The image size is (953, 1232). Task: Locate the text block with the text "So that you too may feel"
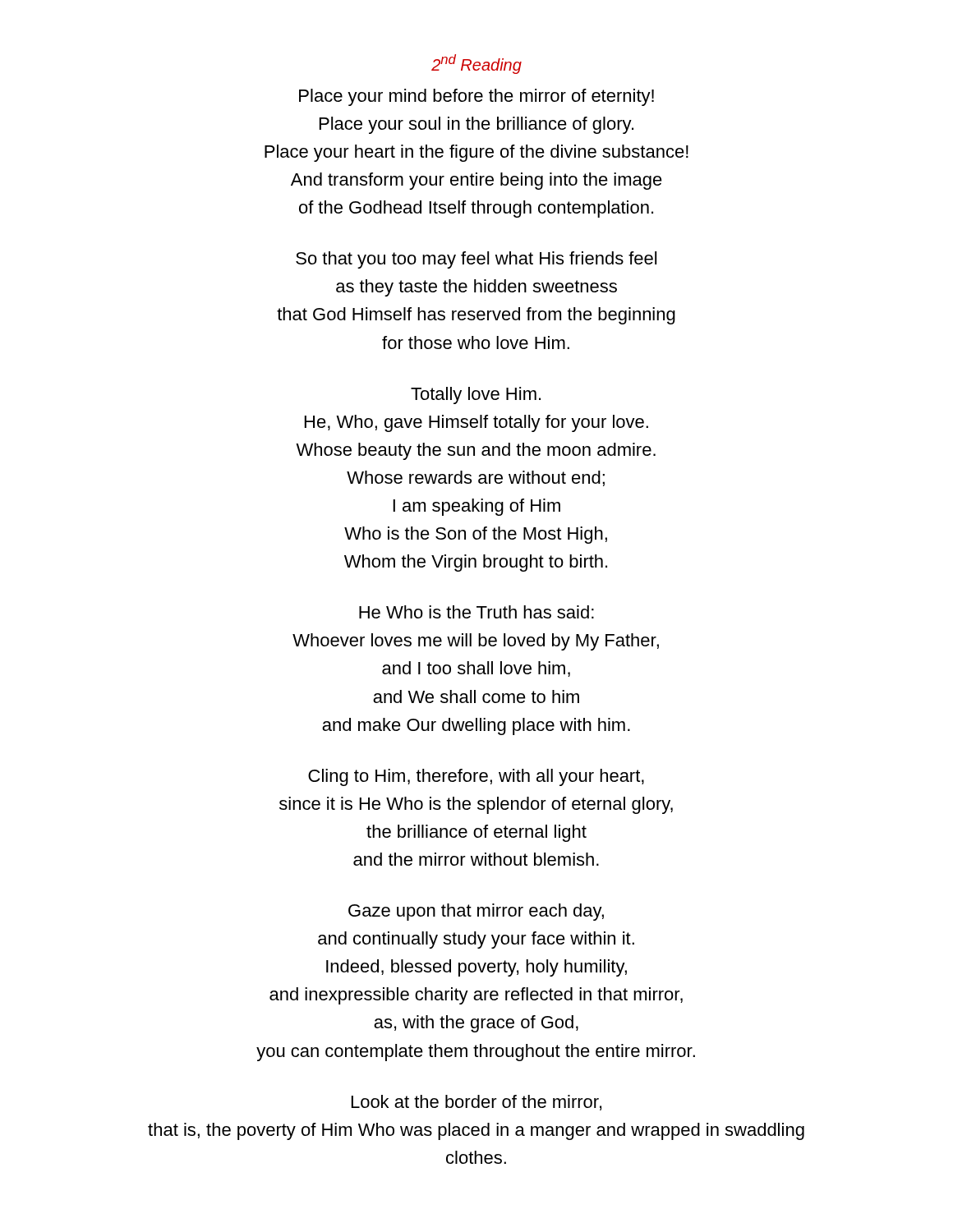(476, 301)
